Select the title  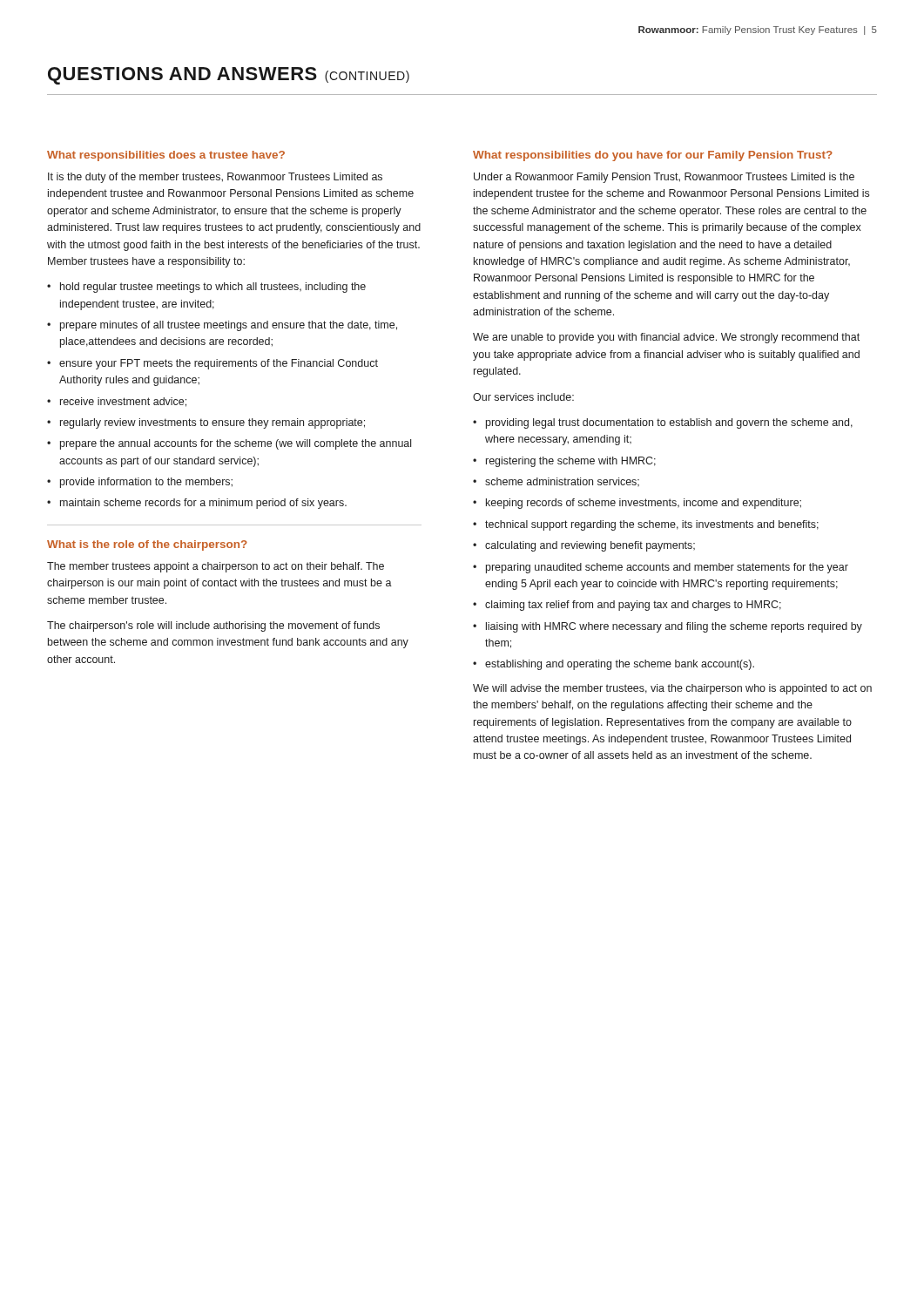pyautogui.click(x=229, y=74)
